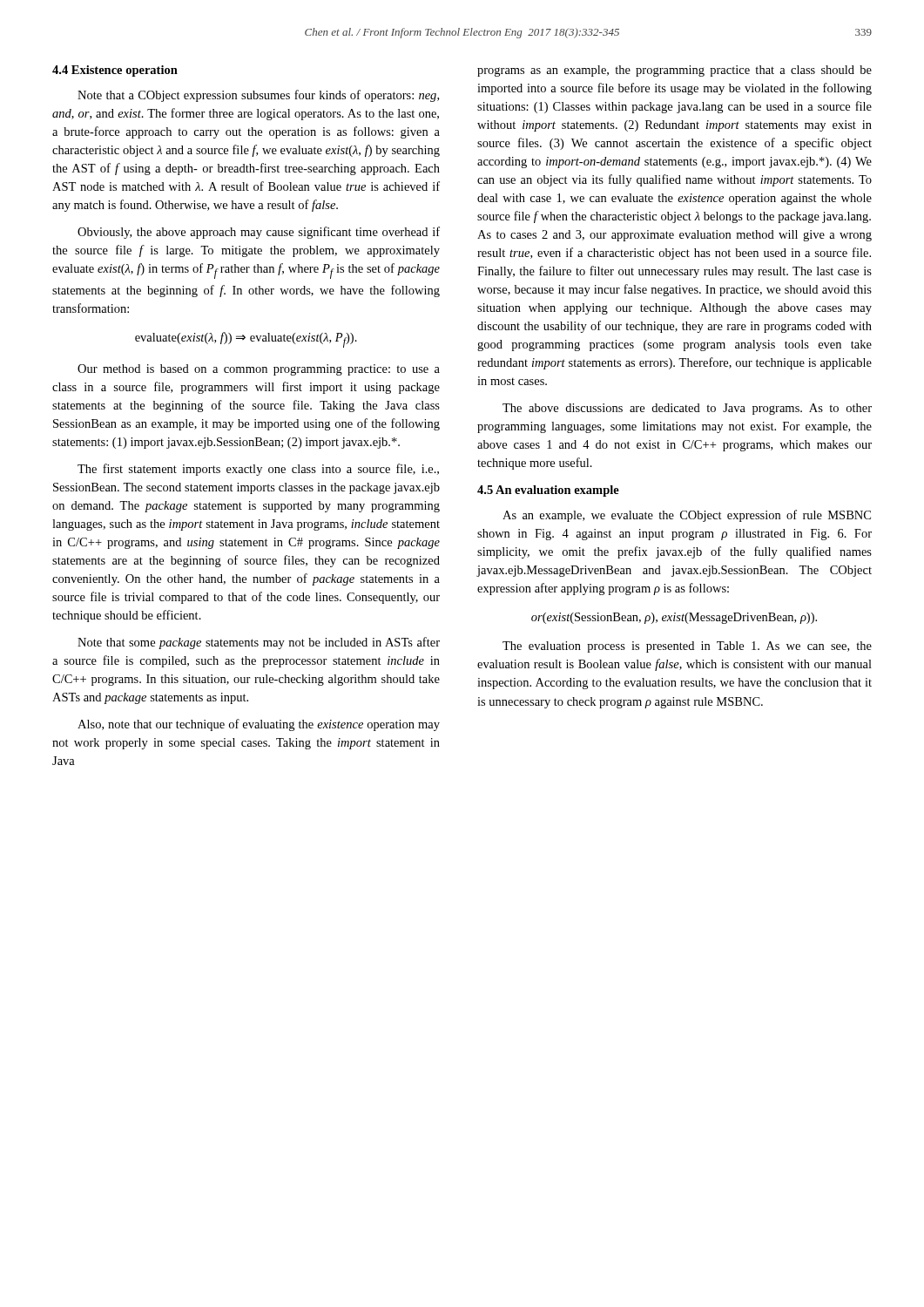This screenshot has height=1307, width=924.
Task: Select the text block with the text "Note that some package"
Action: click(246, 670)
